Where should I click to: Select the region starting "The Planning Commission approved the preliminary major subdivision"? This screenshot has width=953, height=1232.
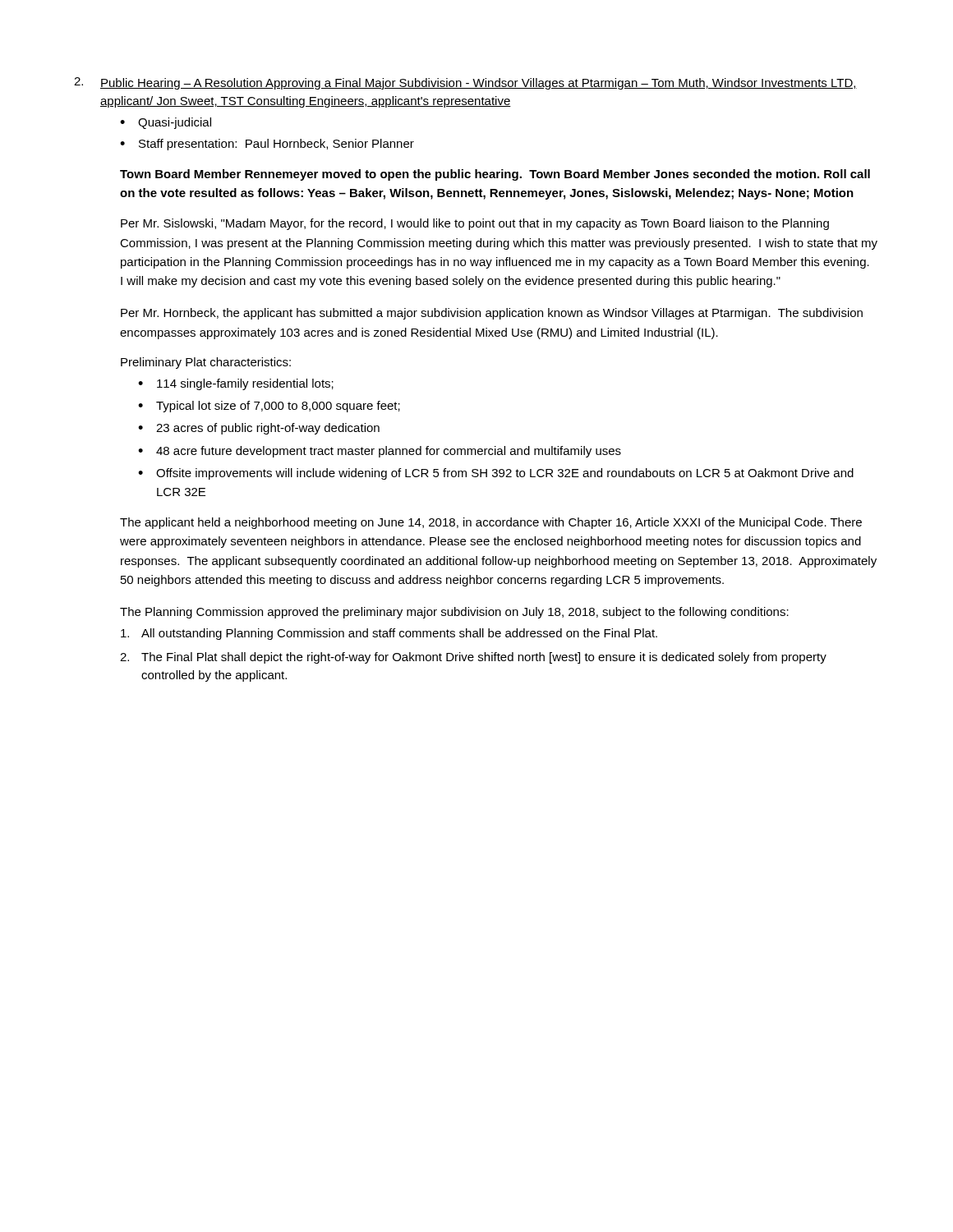(455, 612)
